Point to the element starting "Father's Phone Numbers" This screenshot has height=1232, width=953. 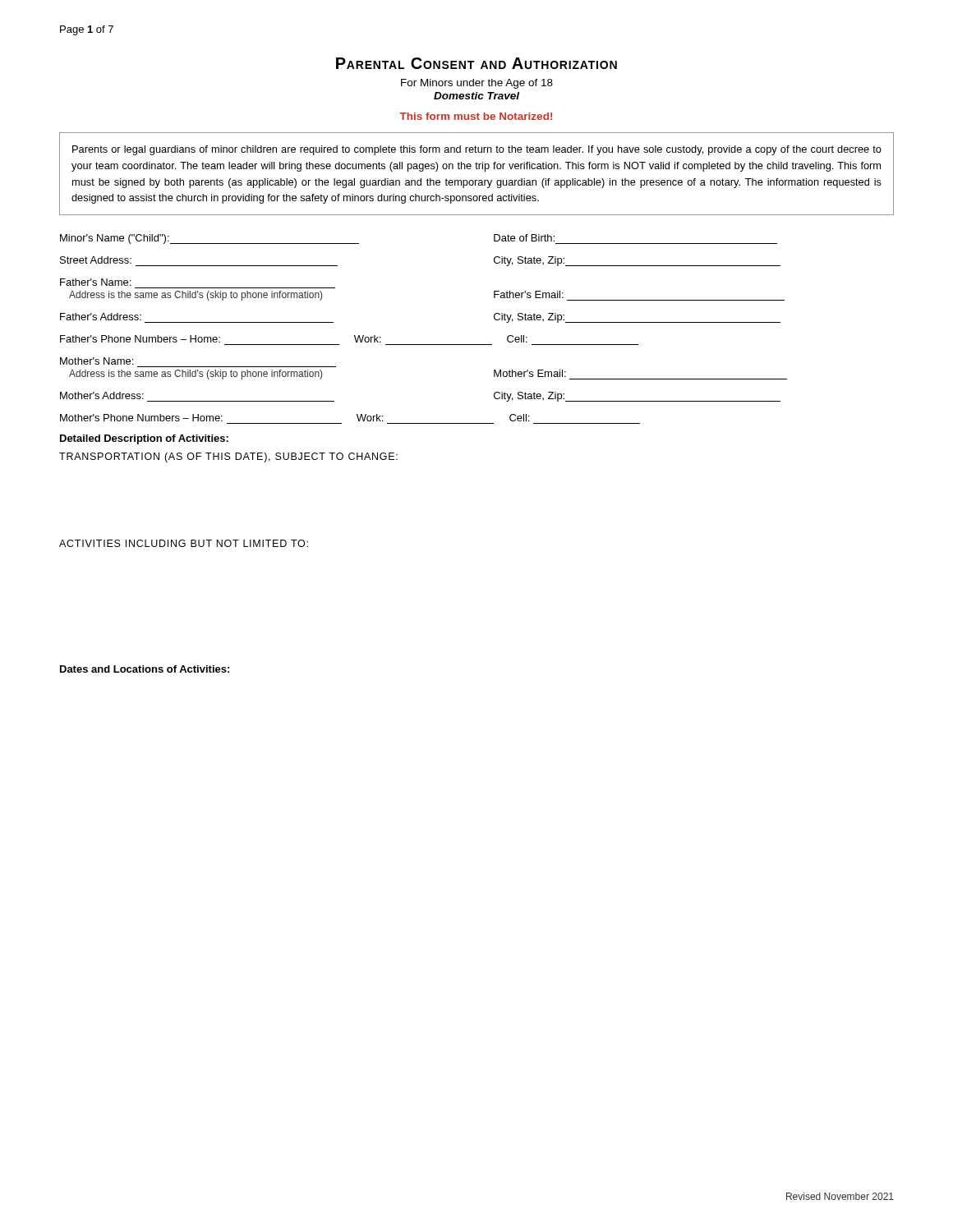(x=349, y=338)
